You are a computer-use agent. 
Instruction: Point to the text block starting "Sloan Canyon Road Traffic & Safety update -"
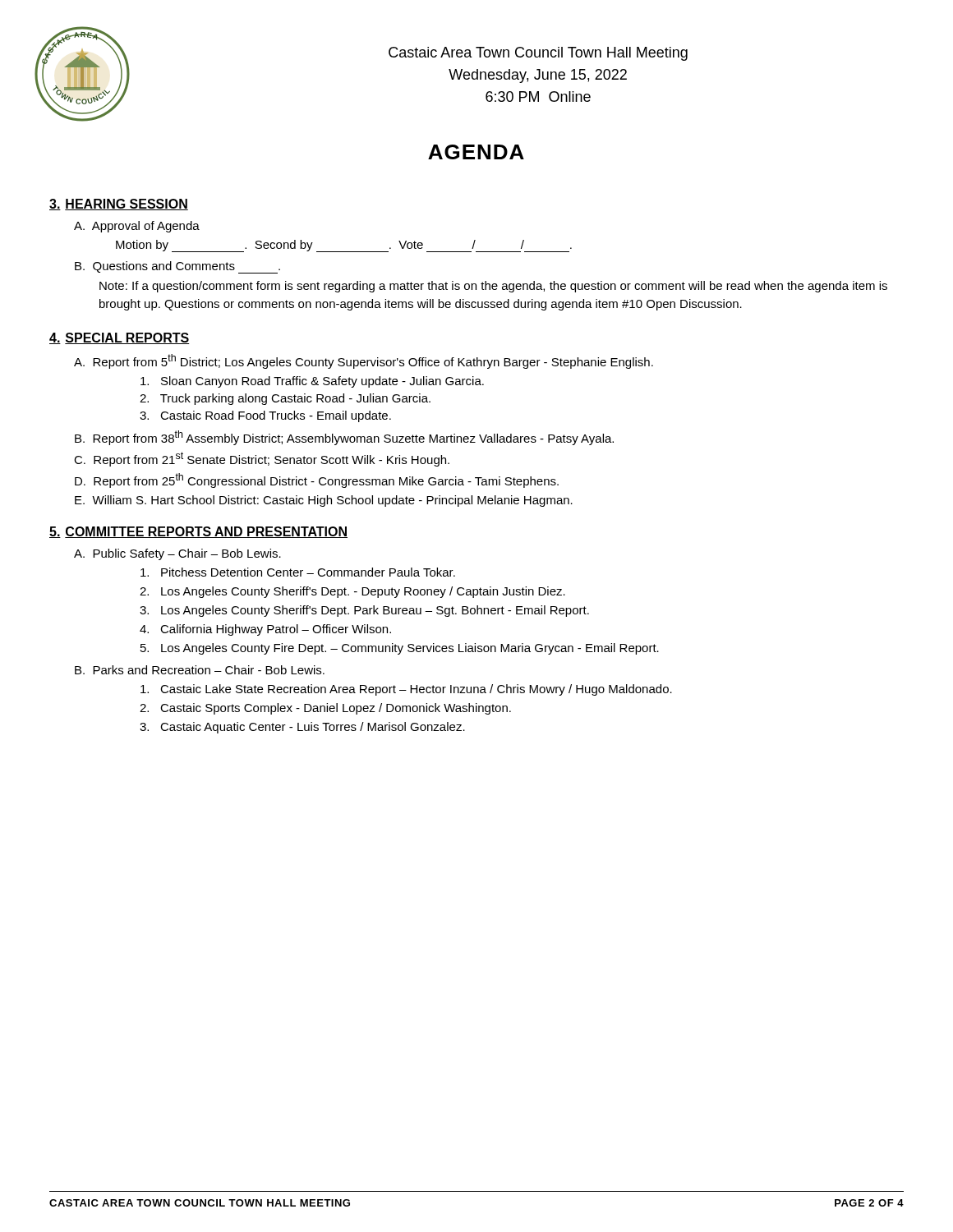(312, 380)
